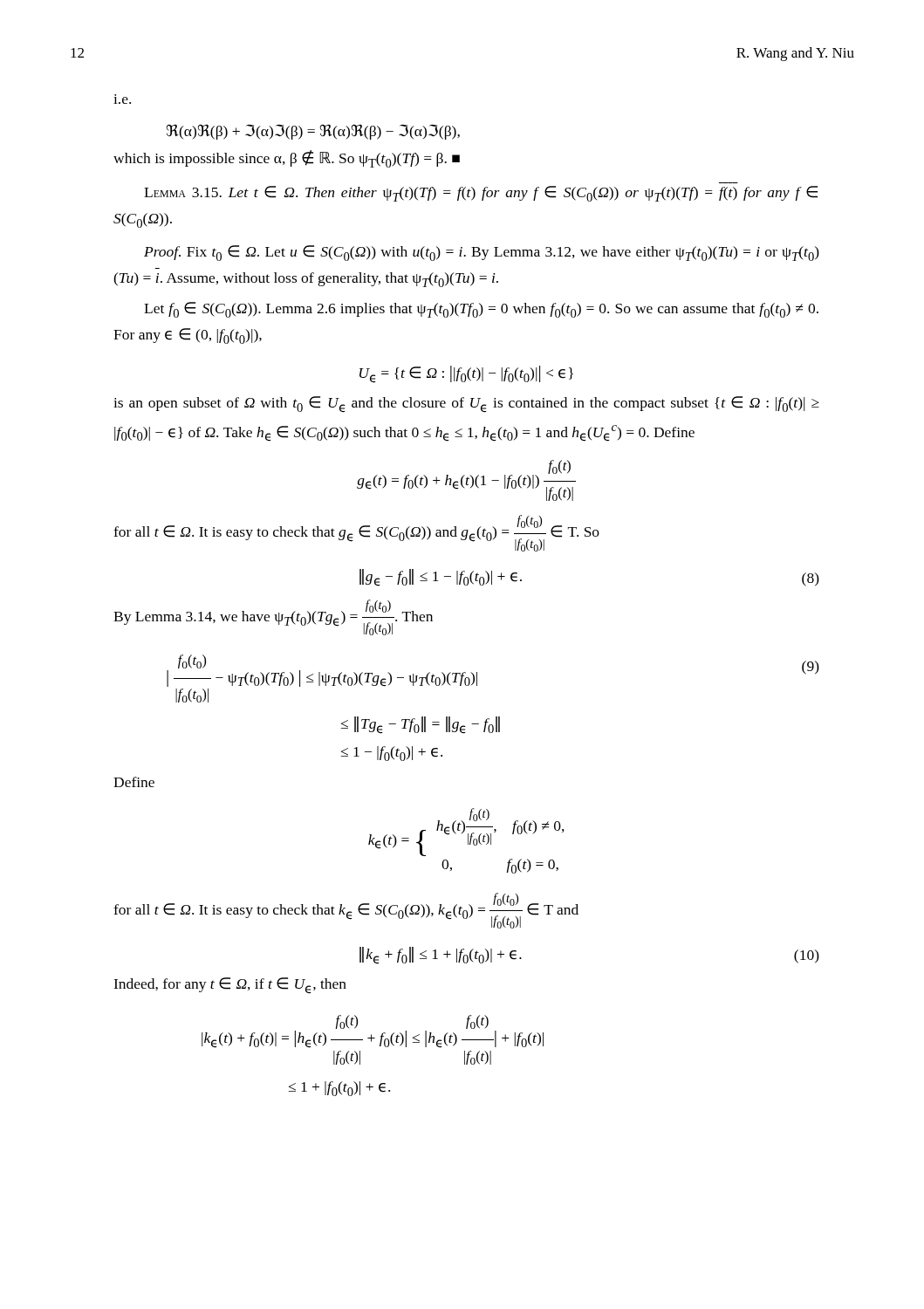Locate the passage starting "is an open subset of Ω with"

click(x=466, y=419)
